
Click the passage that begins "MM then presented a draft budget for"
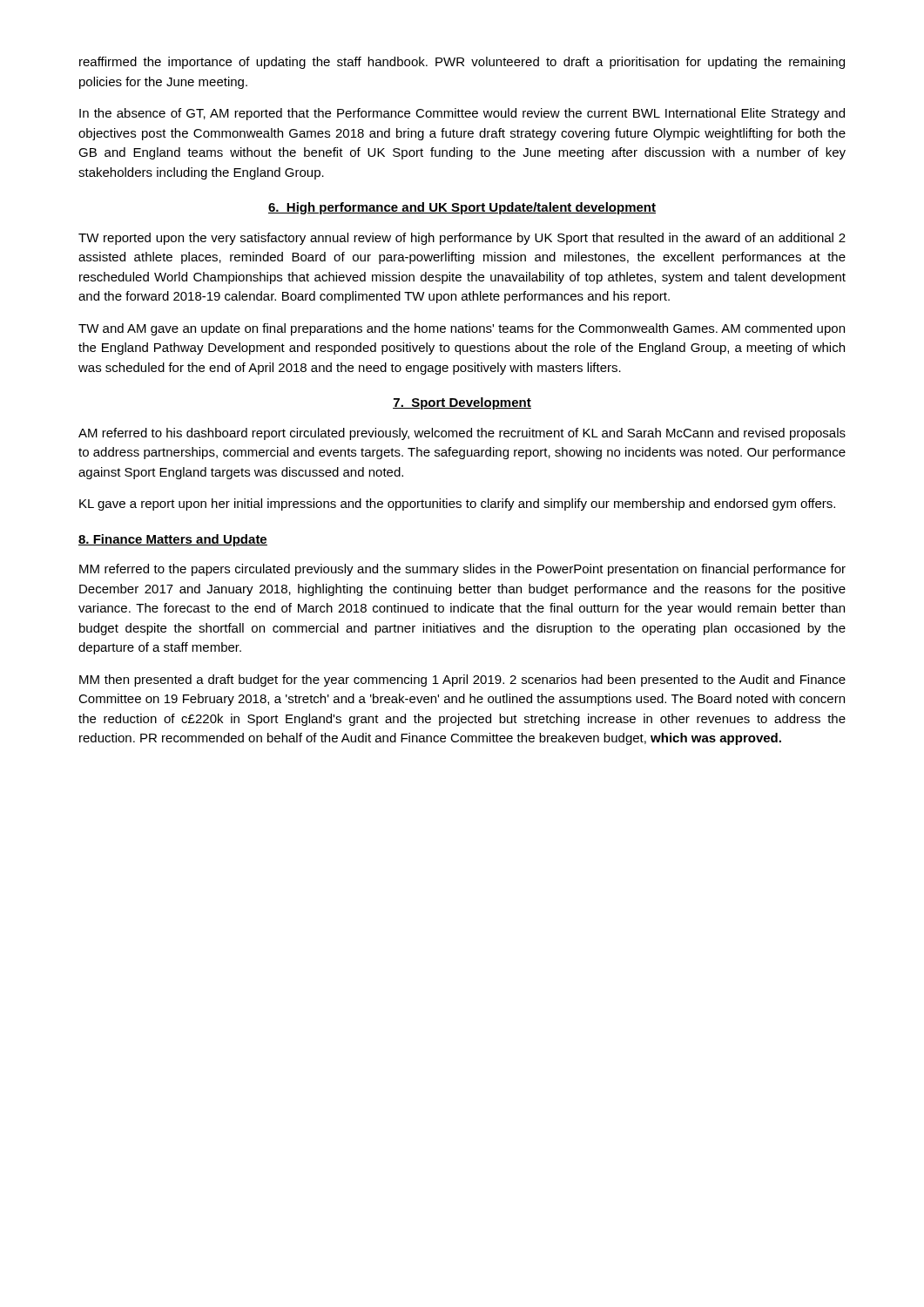point(462,708)
